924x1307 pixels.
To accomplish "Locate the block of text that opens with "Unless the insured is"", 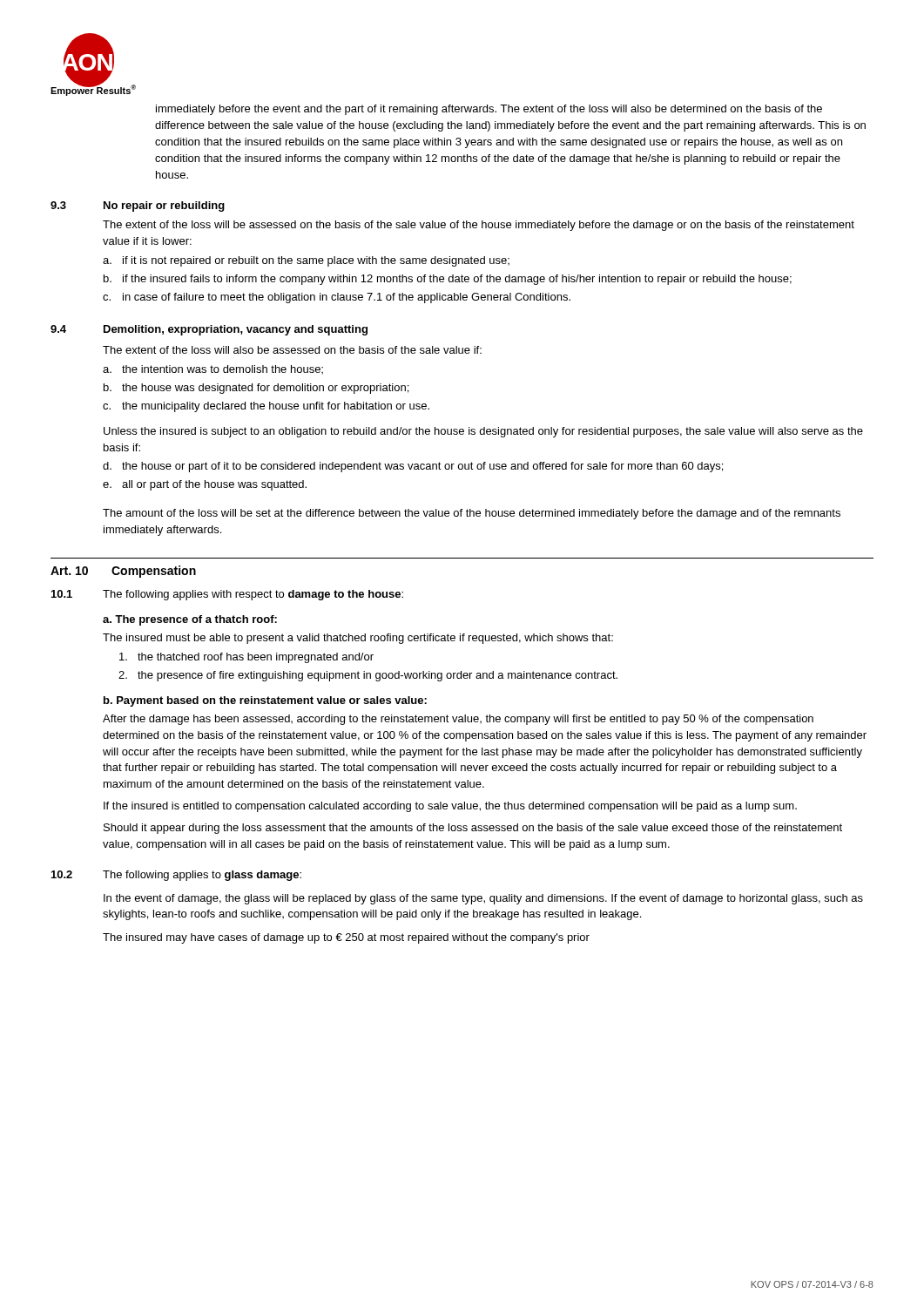I will (483, 439).
